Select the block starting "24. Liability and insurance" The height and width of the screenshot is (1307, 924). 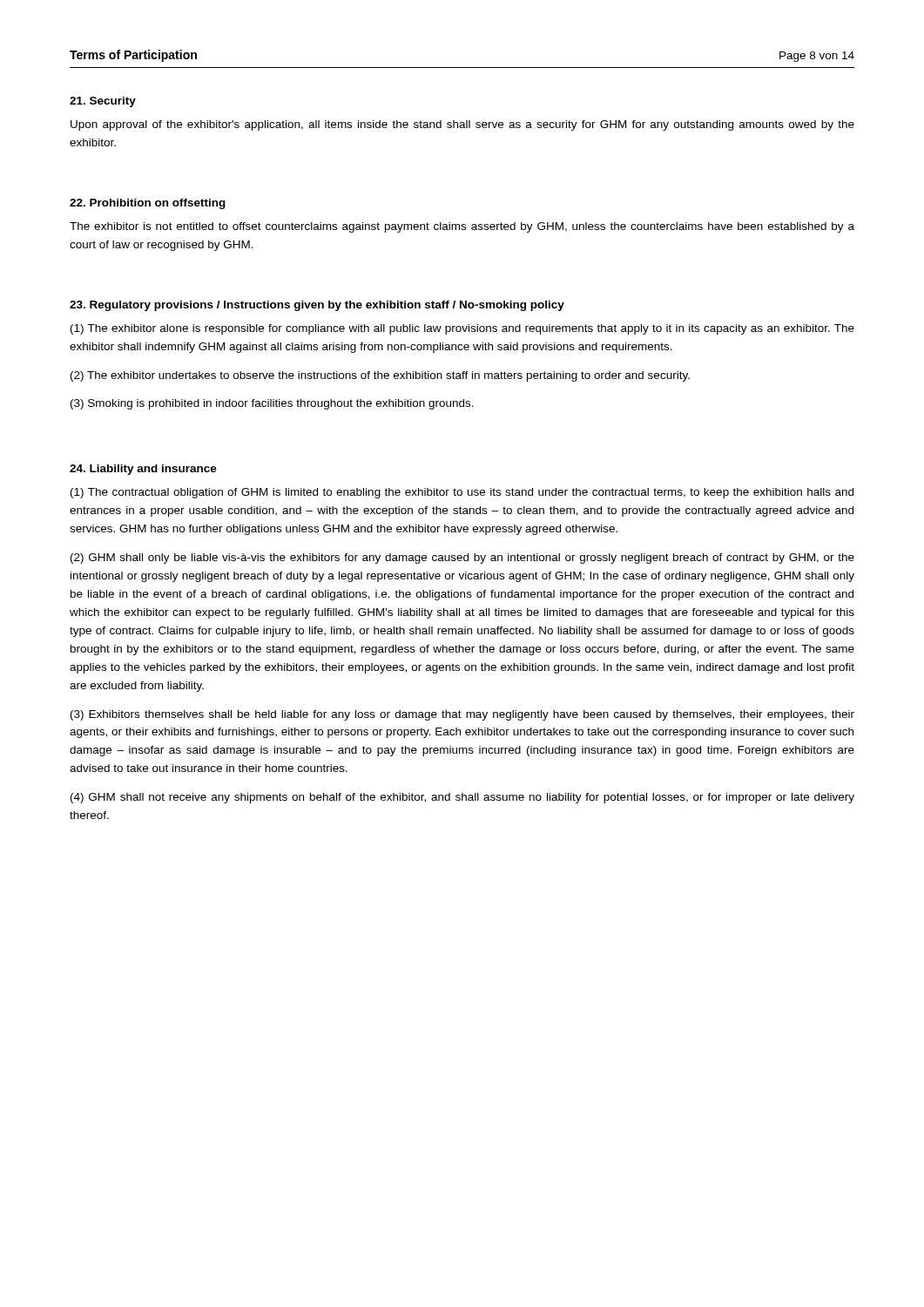tap(143, 469)
